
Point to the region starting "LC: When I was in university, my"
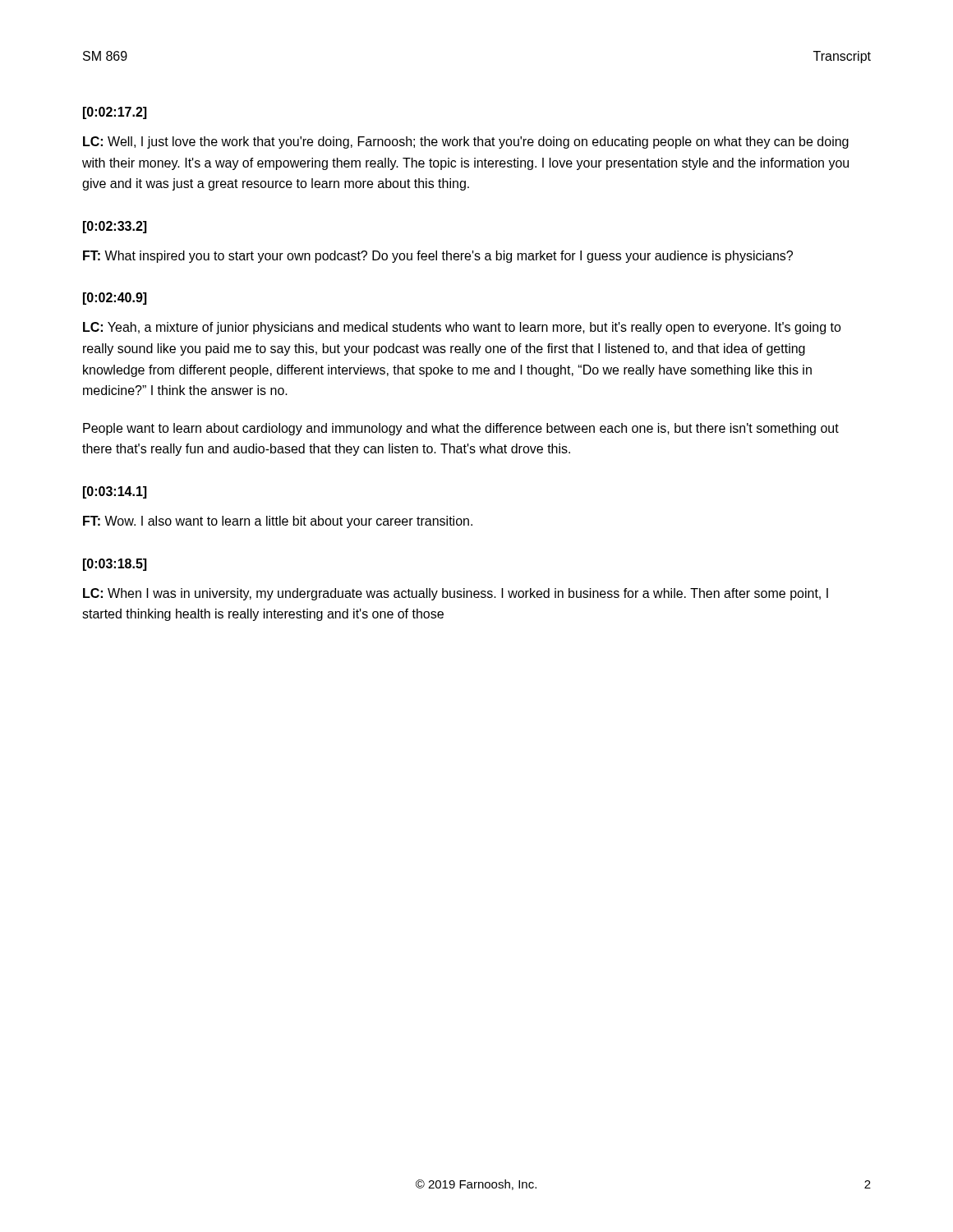point(456,604)
